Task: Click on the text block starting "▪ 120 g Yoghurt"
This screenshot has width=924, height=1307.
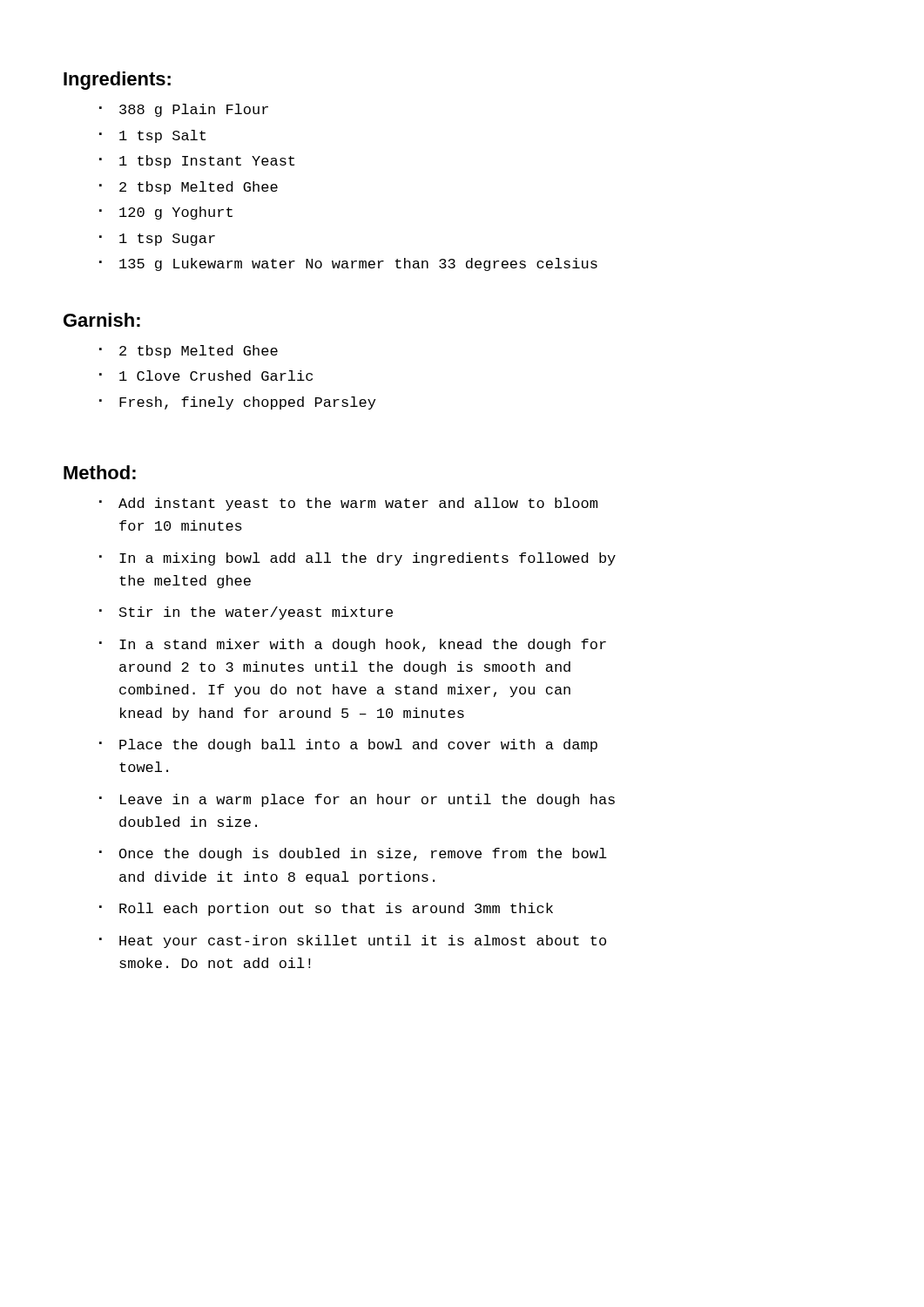Action: [x=166, y=213]
